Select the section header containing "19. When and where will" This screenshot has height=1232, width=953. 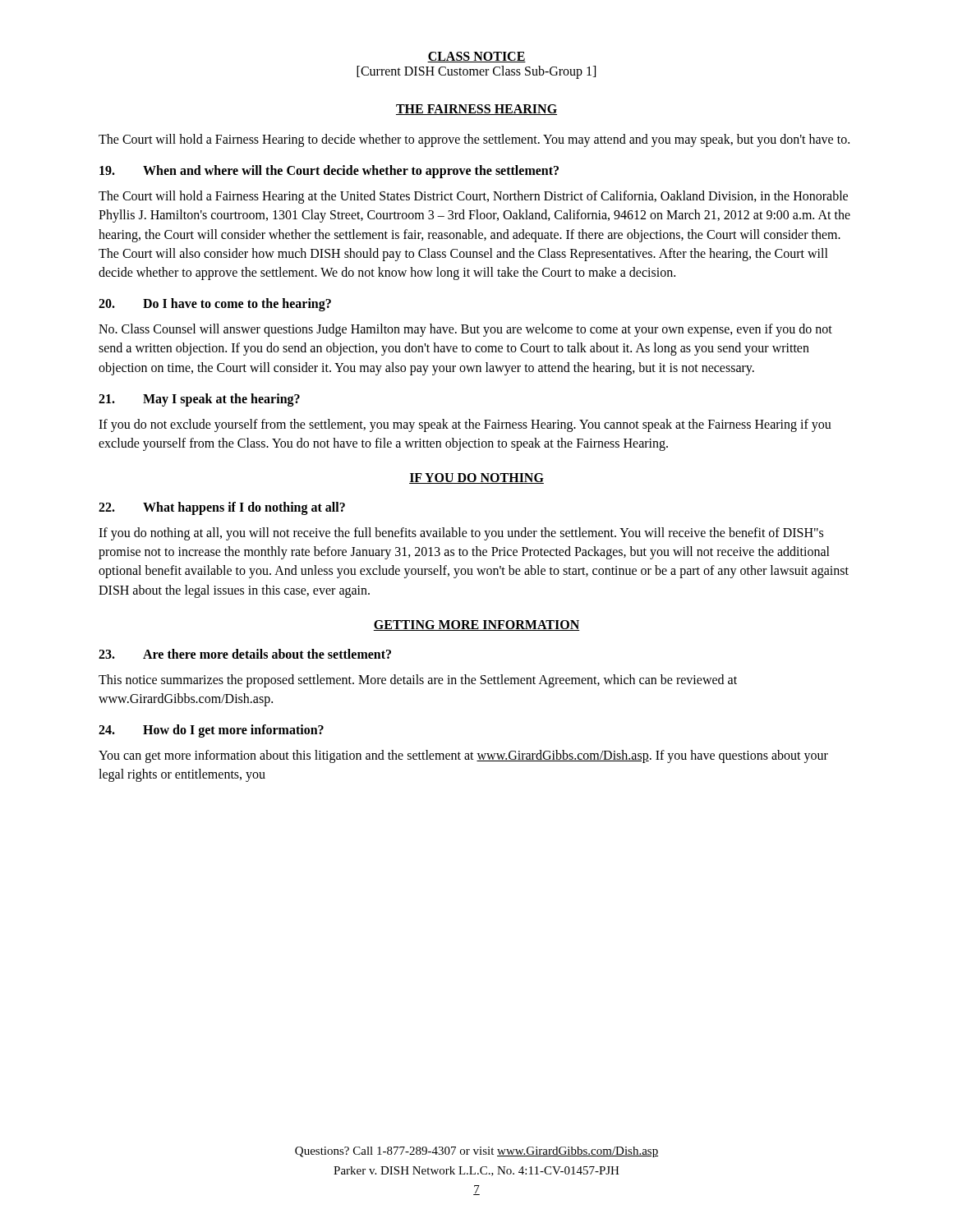coord(329,171)
